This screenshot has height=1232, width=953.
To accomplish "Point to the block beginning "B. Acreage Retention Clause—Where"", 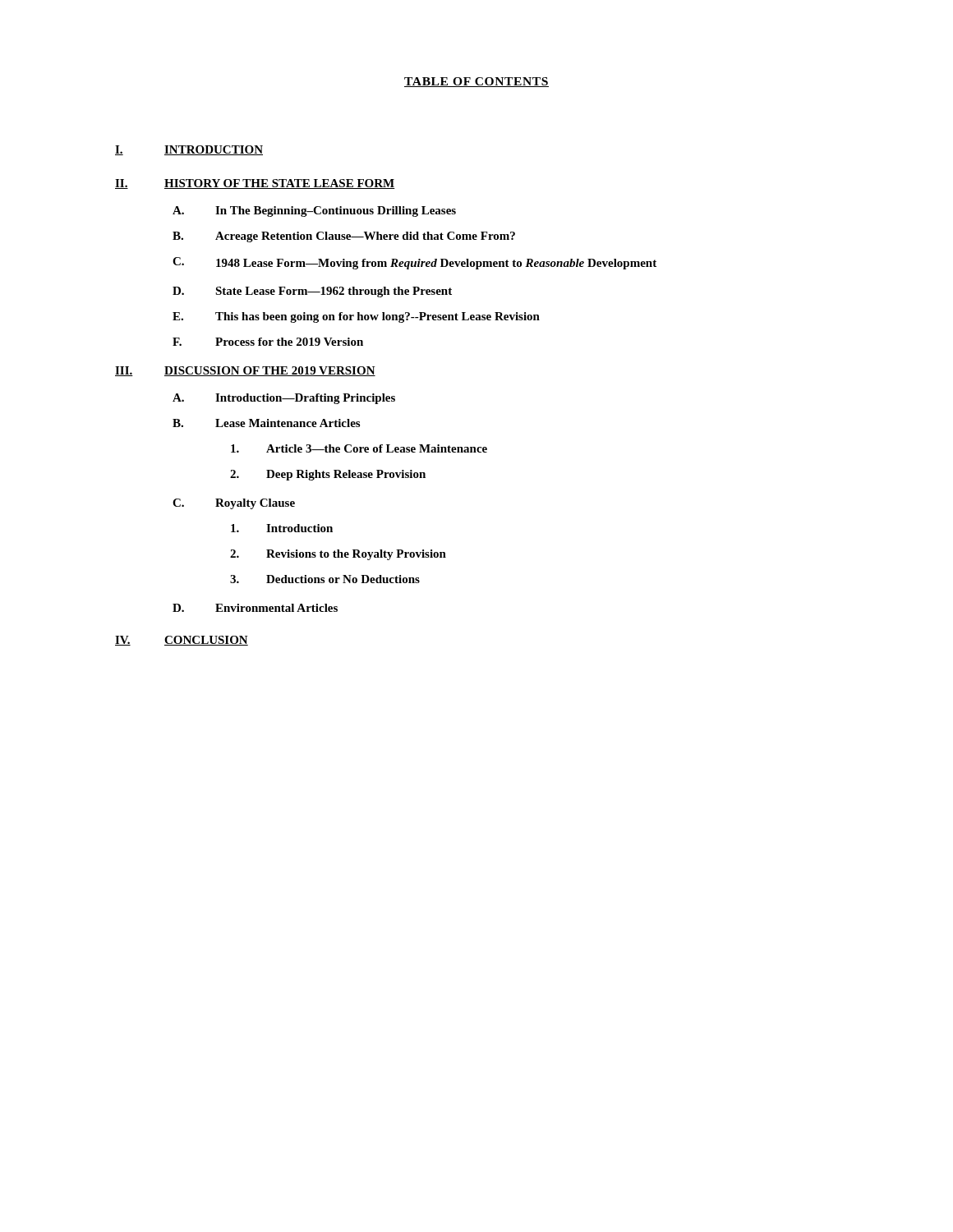I will 505,236.
